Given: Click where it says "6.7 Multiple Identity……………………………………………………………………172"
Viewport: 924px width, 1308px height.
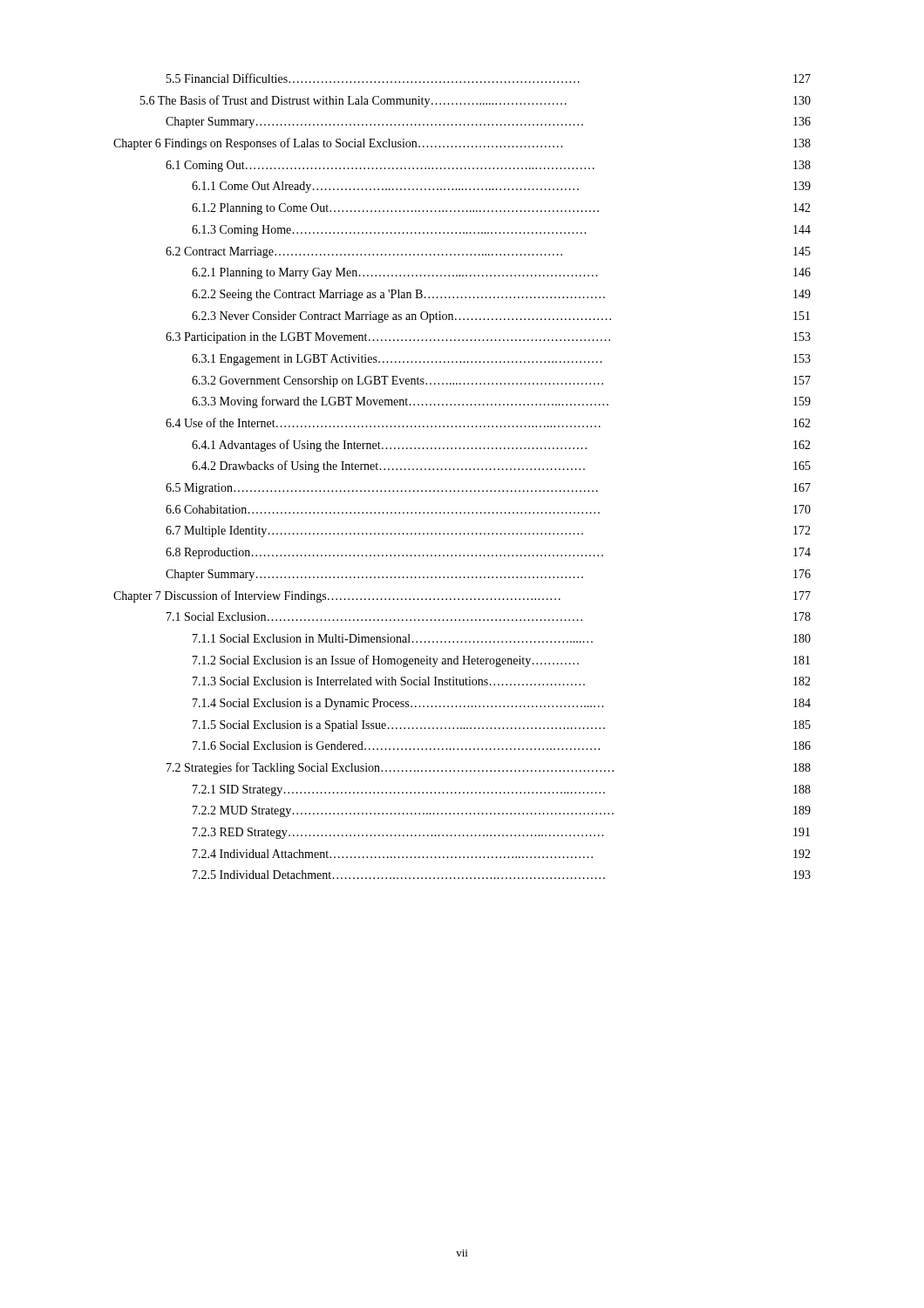Looking at the screenshot, I should coord(488,531).
